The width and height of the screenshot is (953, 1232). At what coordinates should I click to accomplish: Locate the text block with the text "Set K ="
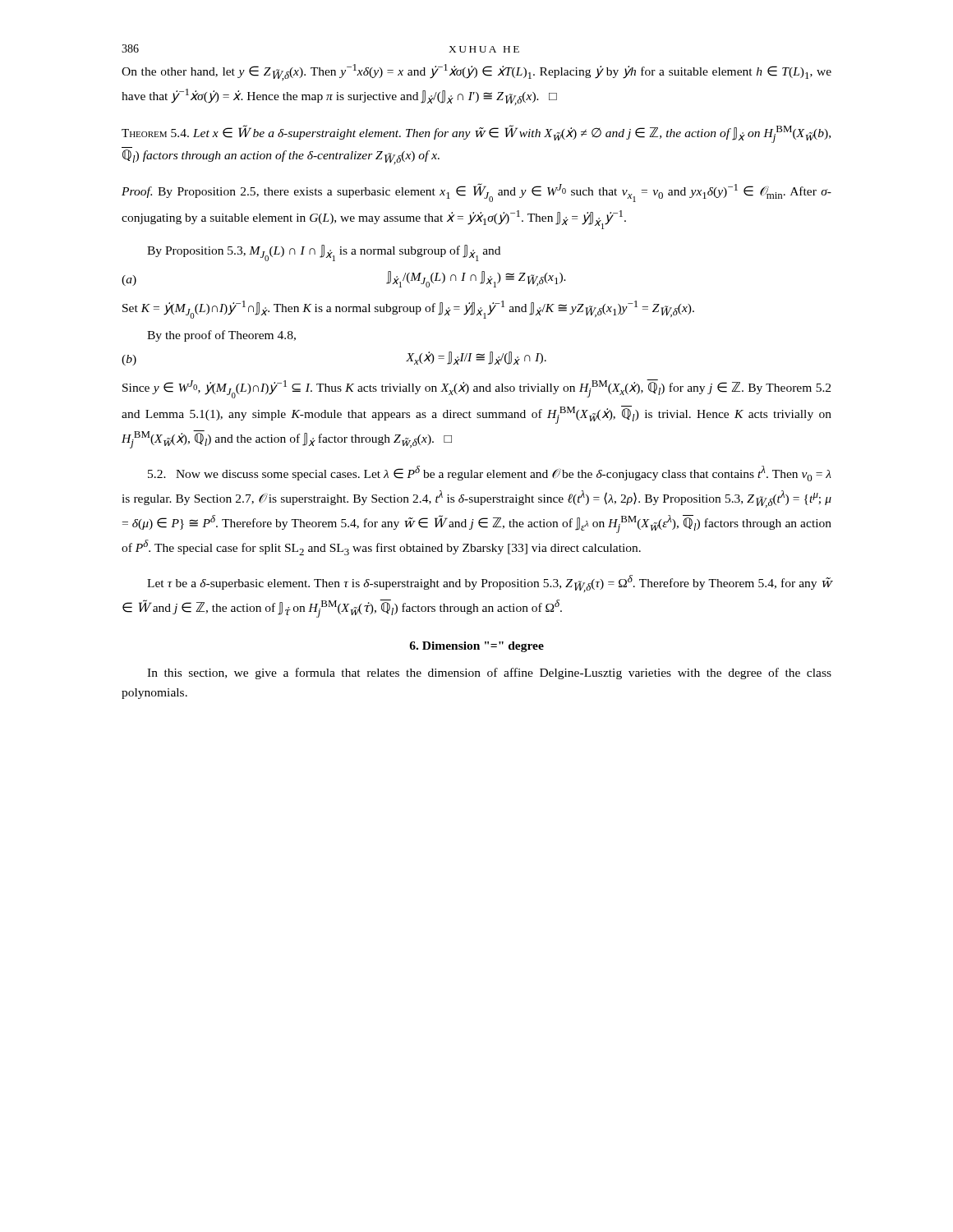coord(476,320)
